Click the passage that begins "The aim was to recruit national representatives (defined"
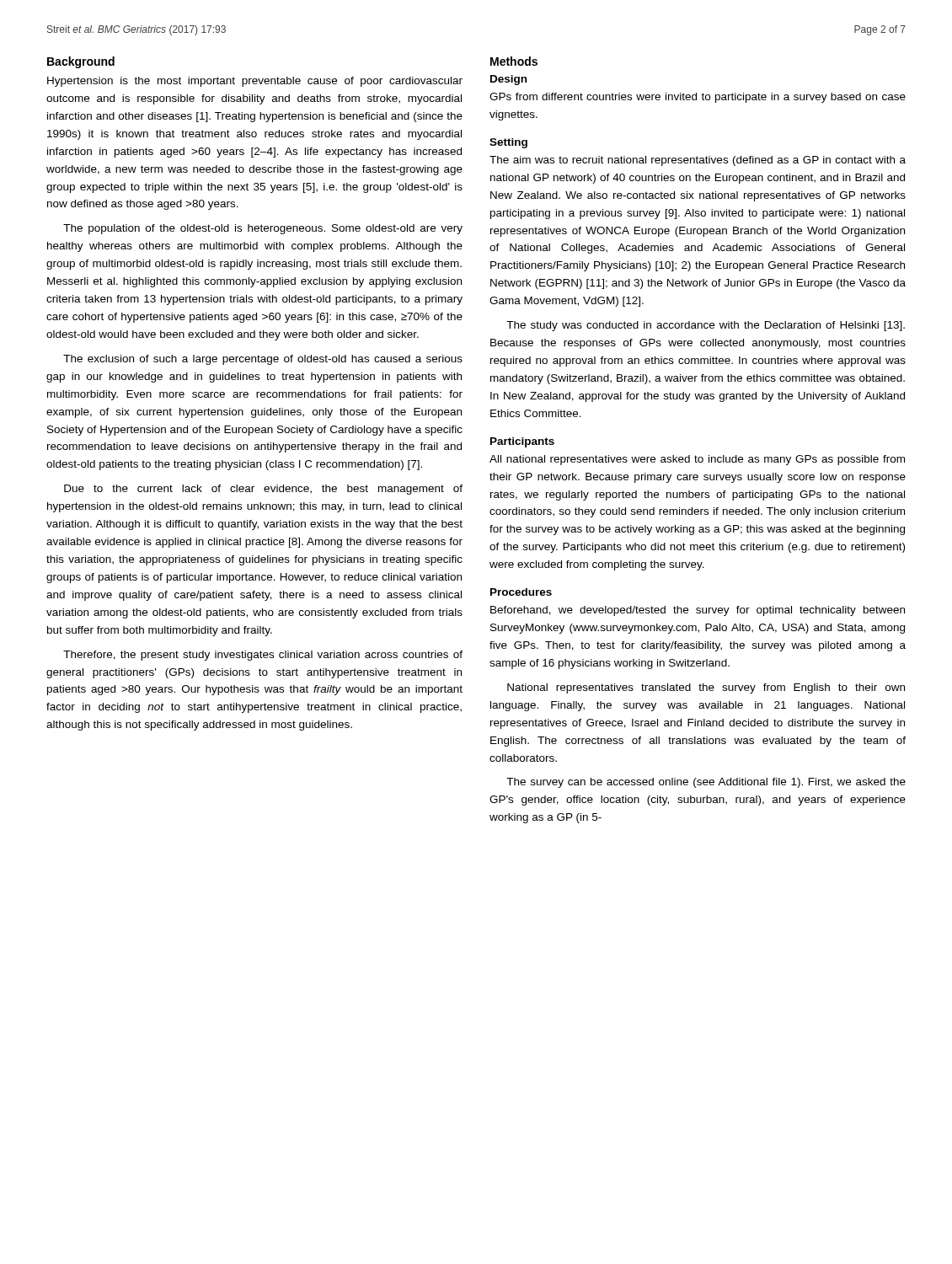 click(x=698, y=231)
